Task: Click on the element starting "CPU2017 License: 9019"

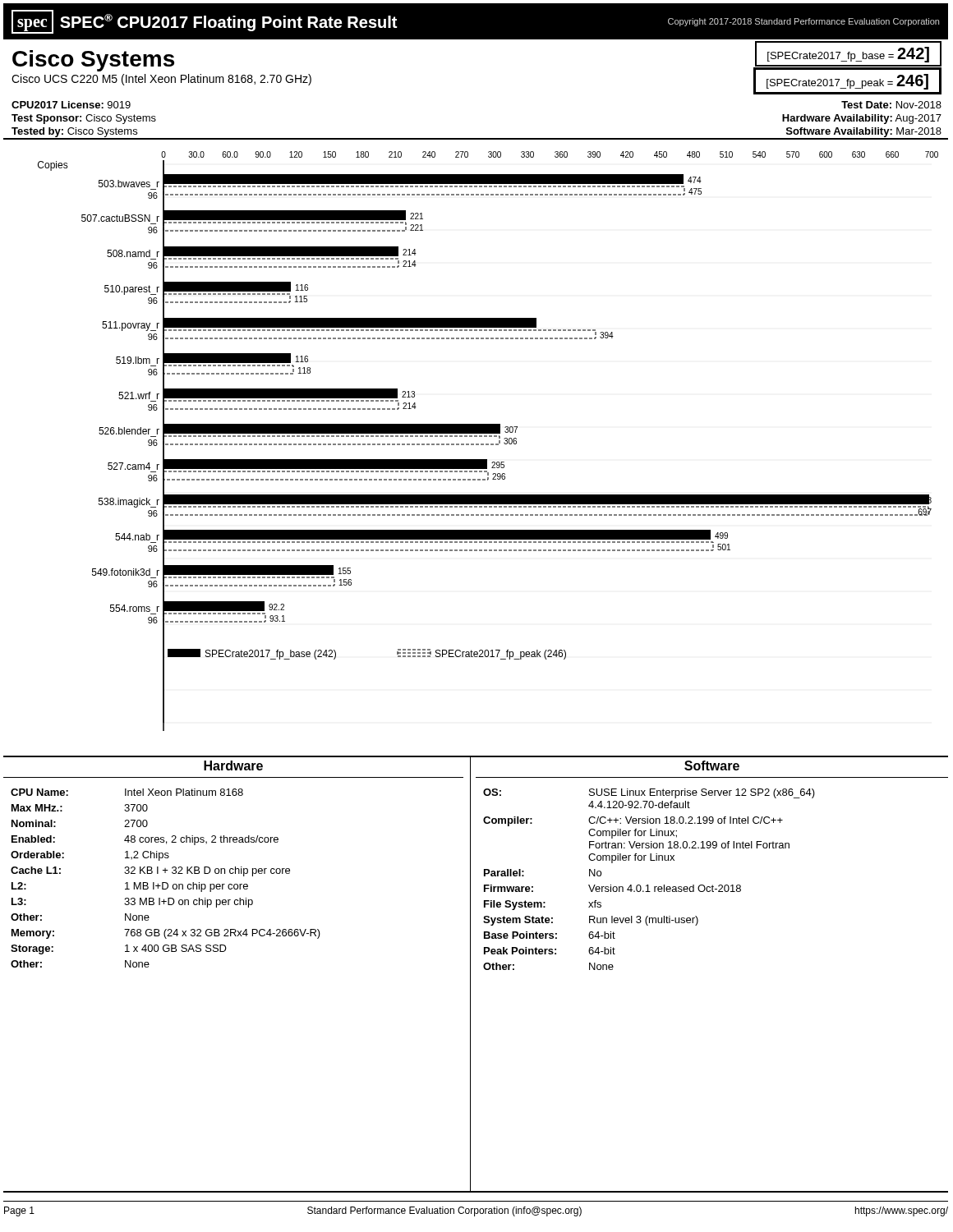Action: click(71, 105)
